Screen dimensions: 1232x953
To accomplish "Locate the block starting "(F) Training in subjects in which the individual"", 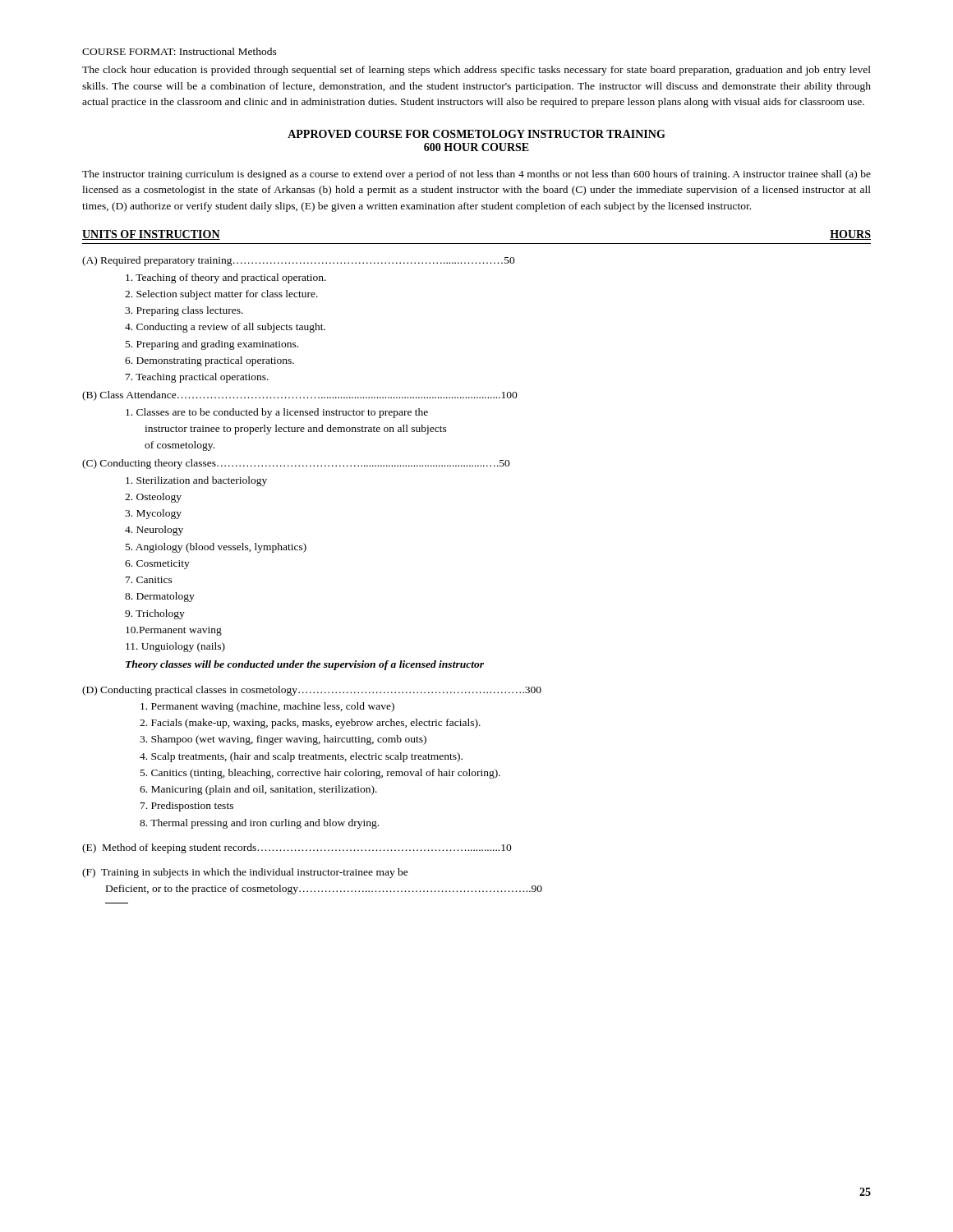I will point(245,872).
